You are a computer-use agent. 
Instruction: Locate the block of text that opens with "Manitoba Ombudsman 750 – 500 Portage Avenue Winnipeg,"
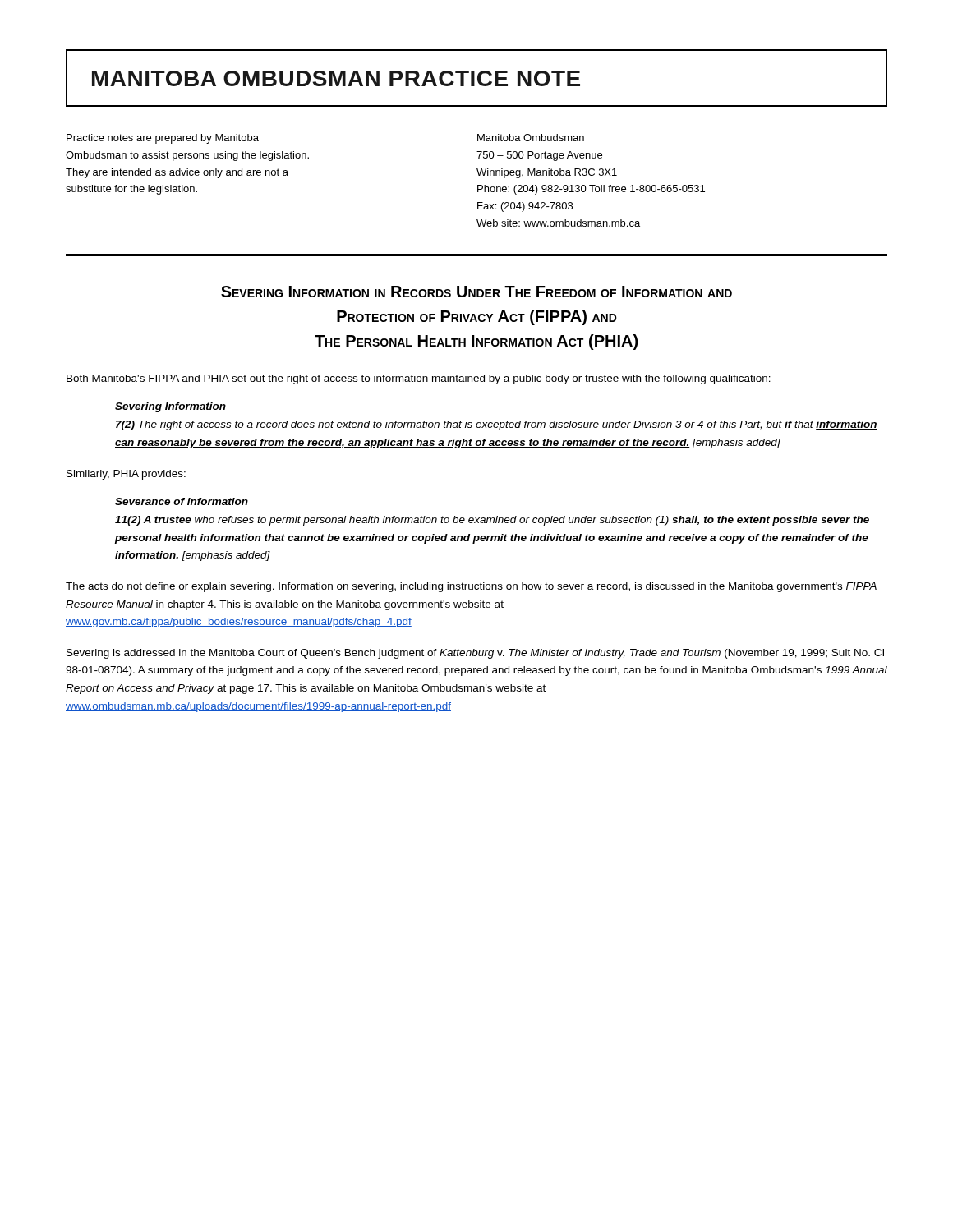click(591, 180)
